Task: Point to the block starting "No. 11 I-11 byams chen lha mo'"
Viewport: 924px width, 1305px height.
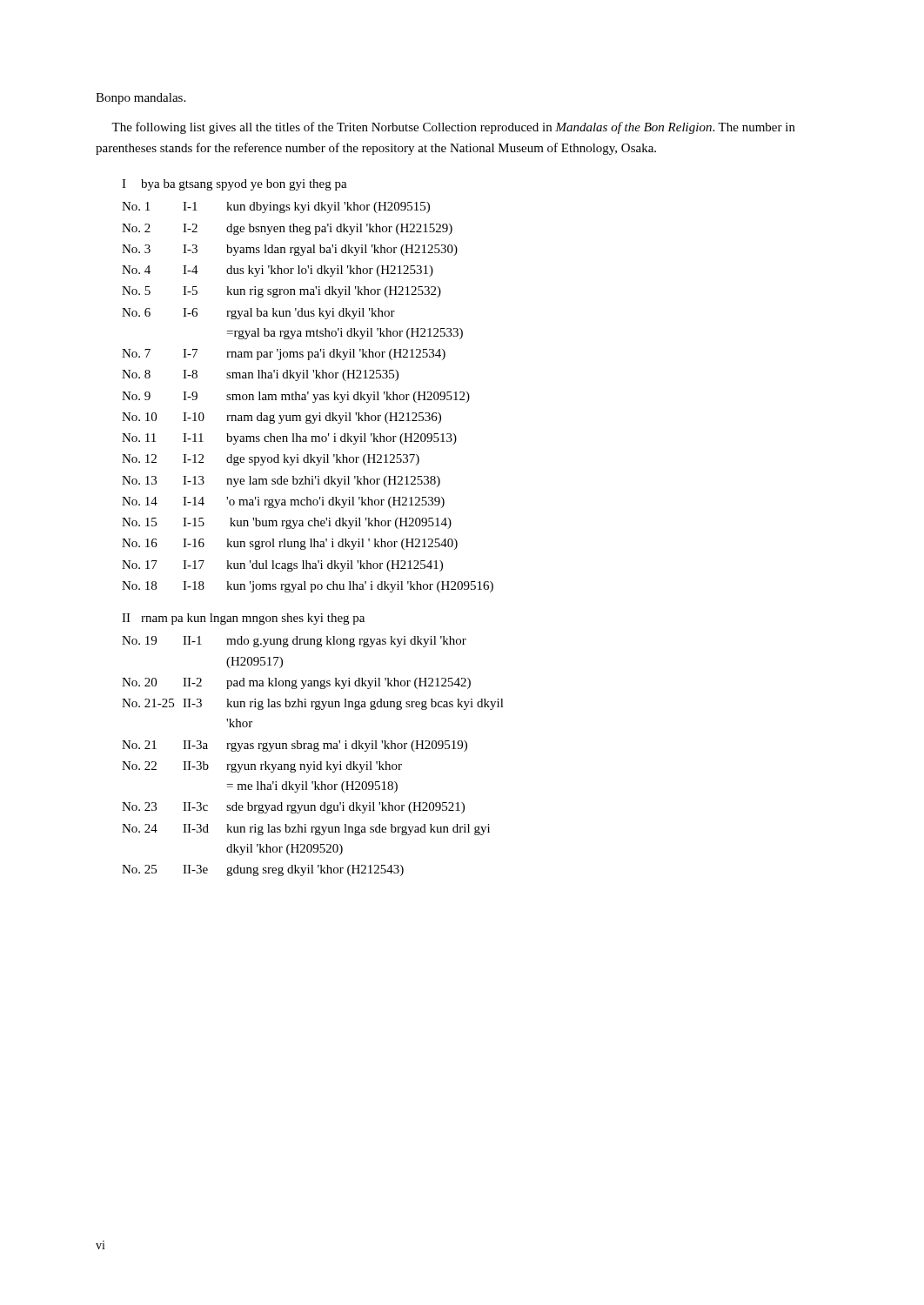Action: click(x=289, y=439)
